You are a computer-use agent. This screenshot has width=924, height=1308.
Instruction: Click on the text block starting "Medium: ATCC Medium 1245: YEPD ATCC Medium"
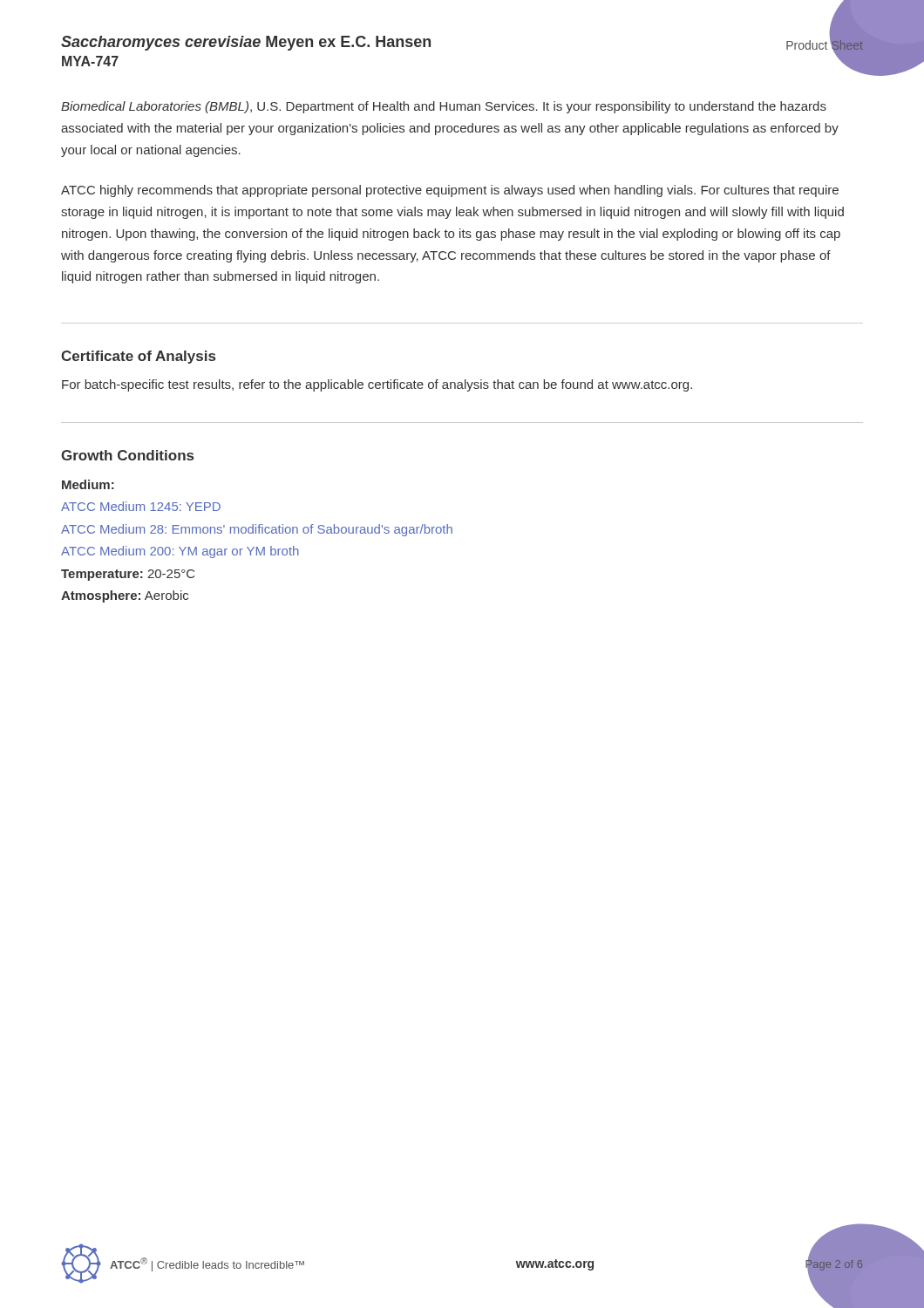point(257,540)
